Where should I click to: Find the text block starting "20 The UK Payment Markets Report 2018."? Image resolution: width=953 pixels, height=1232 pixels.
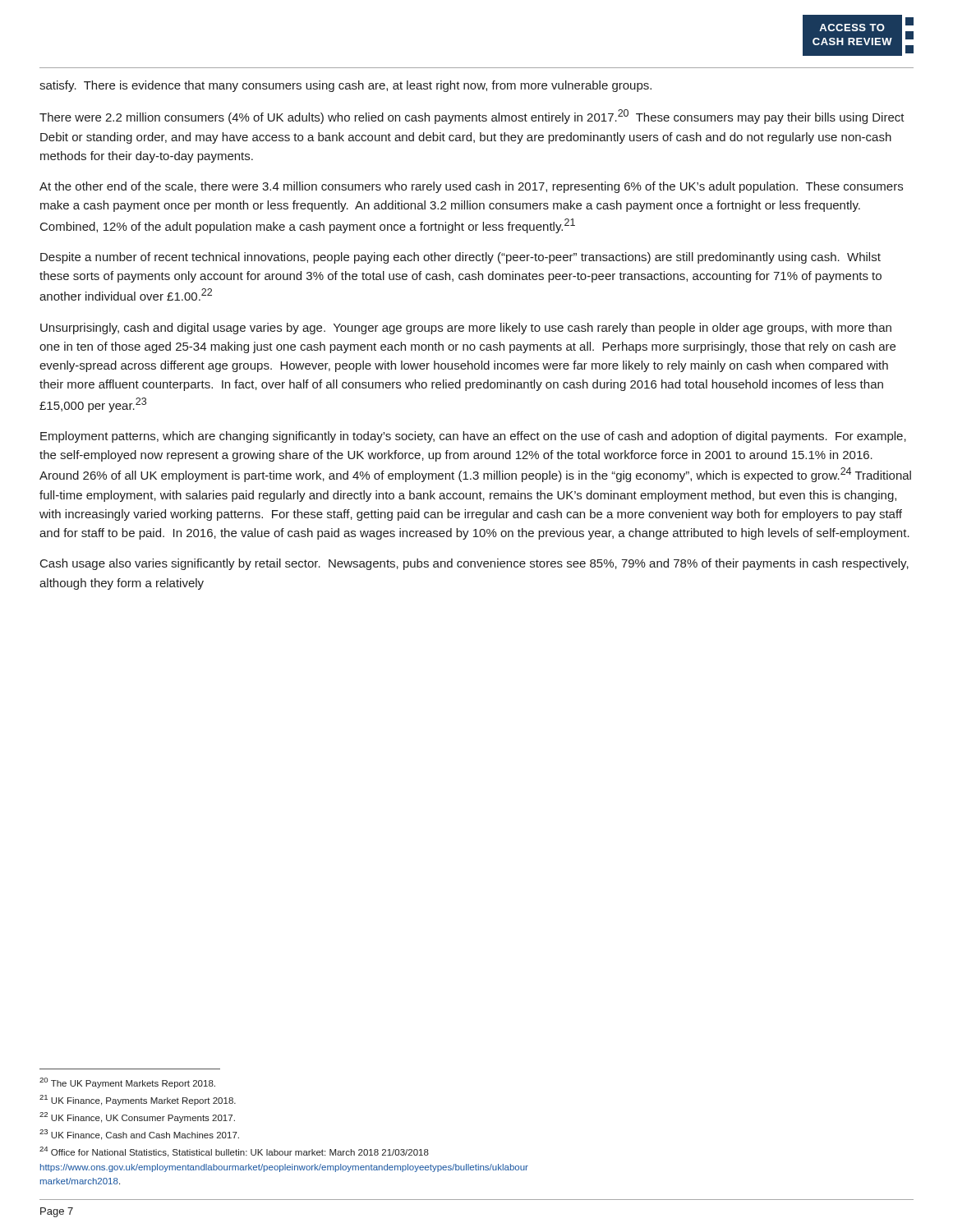pos(128,1082)
